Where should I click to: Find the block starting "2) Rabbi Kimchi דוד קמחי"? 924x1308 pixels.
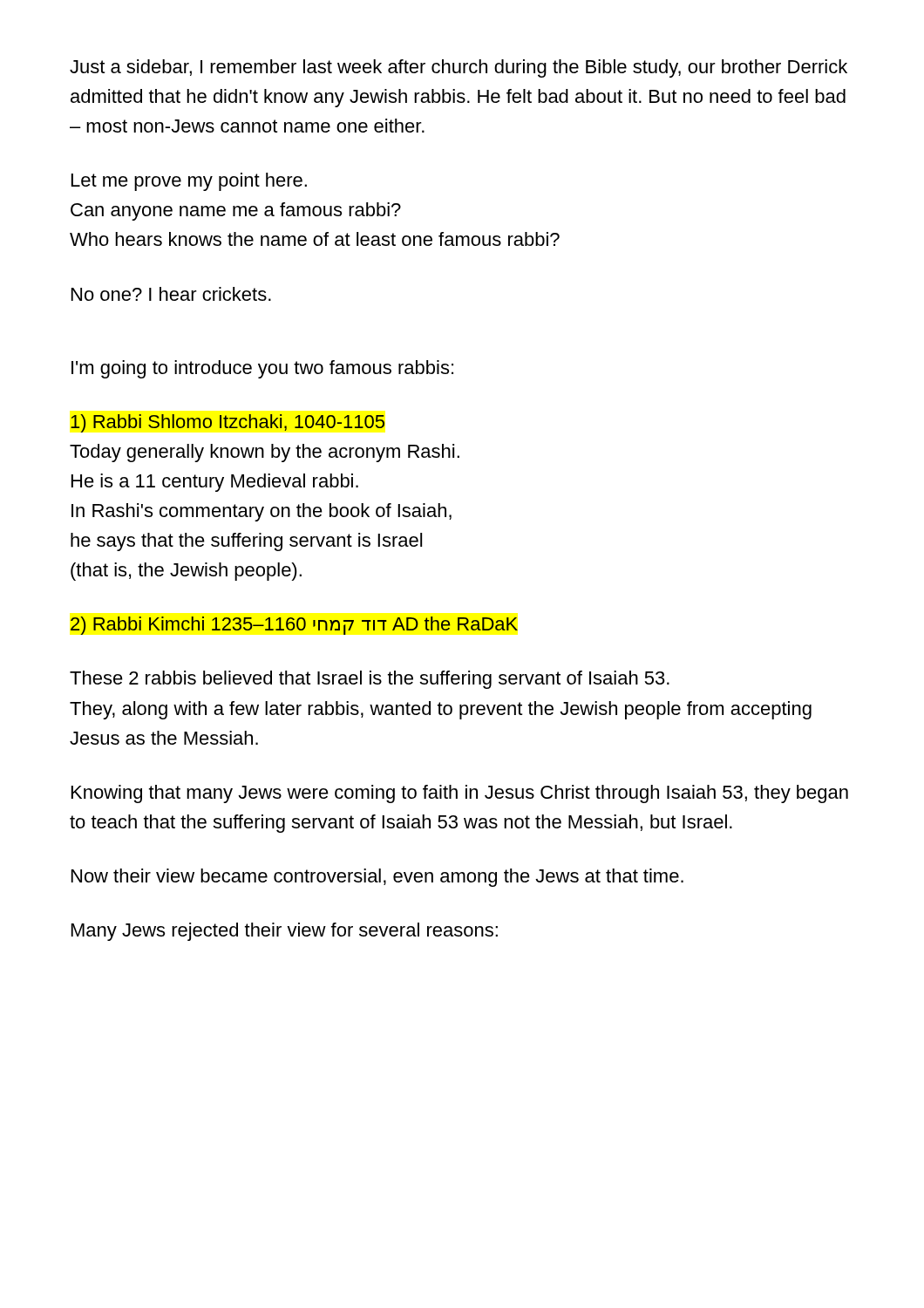pyautogui.click(x=294, y=624)
